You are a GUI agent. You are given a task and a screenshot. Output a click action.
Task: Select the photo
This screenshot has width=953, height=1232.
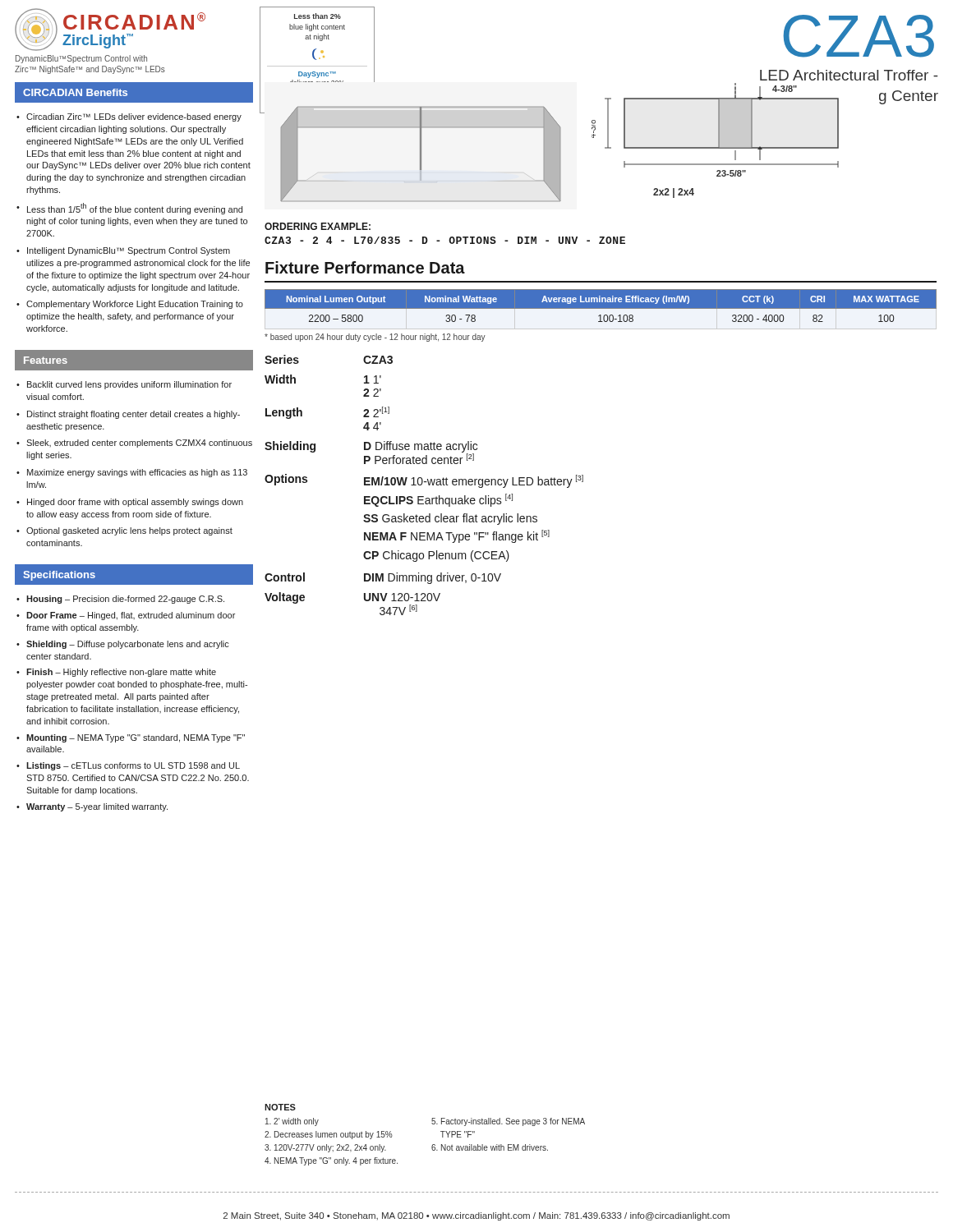(x=421, y=146)
